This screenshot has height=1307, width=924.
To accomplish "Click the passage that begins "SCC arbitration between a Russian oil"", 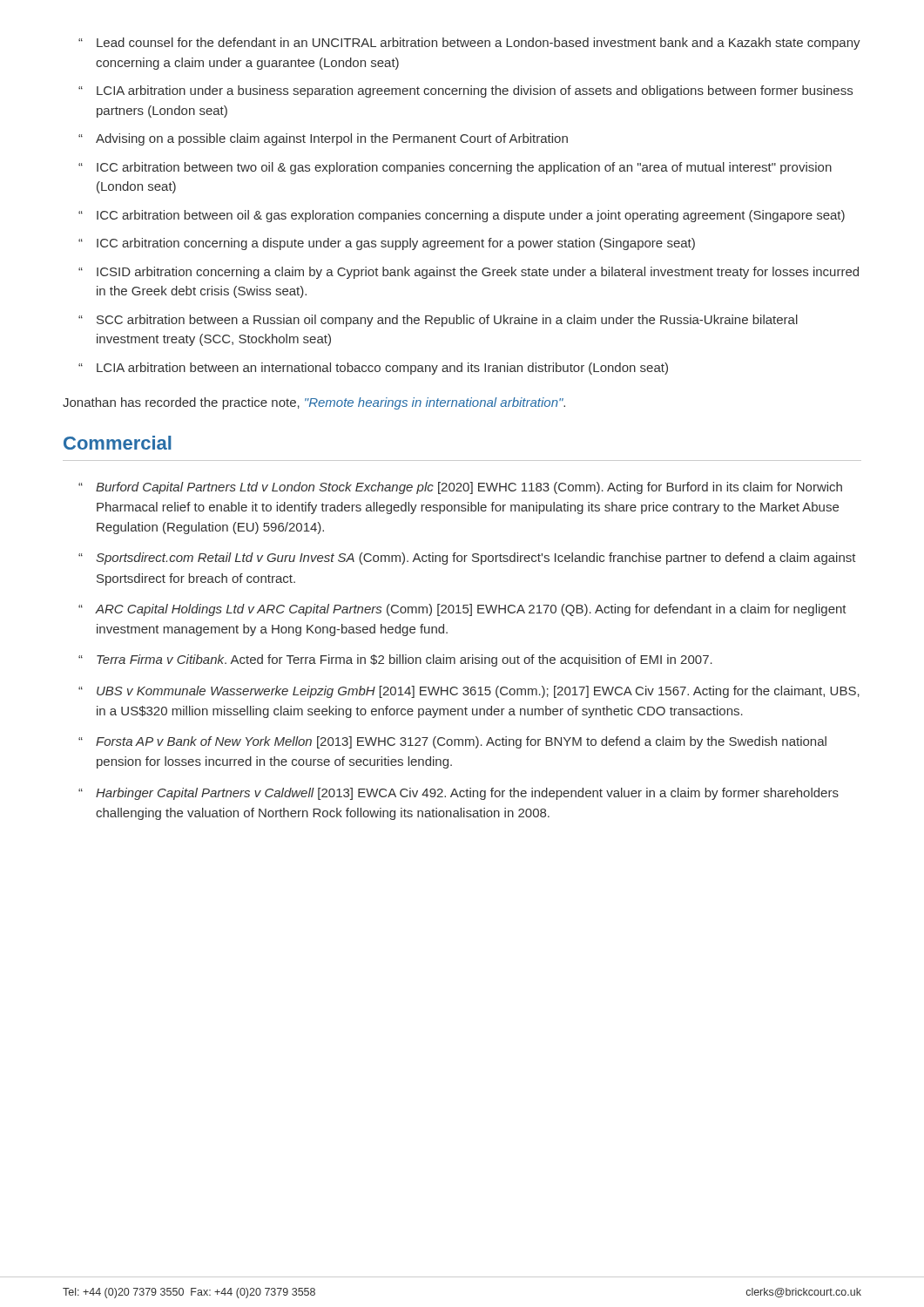I will [x=462, y=329].
